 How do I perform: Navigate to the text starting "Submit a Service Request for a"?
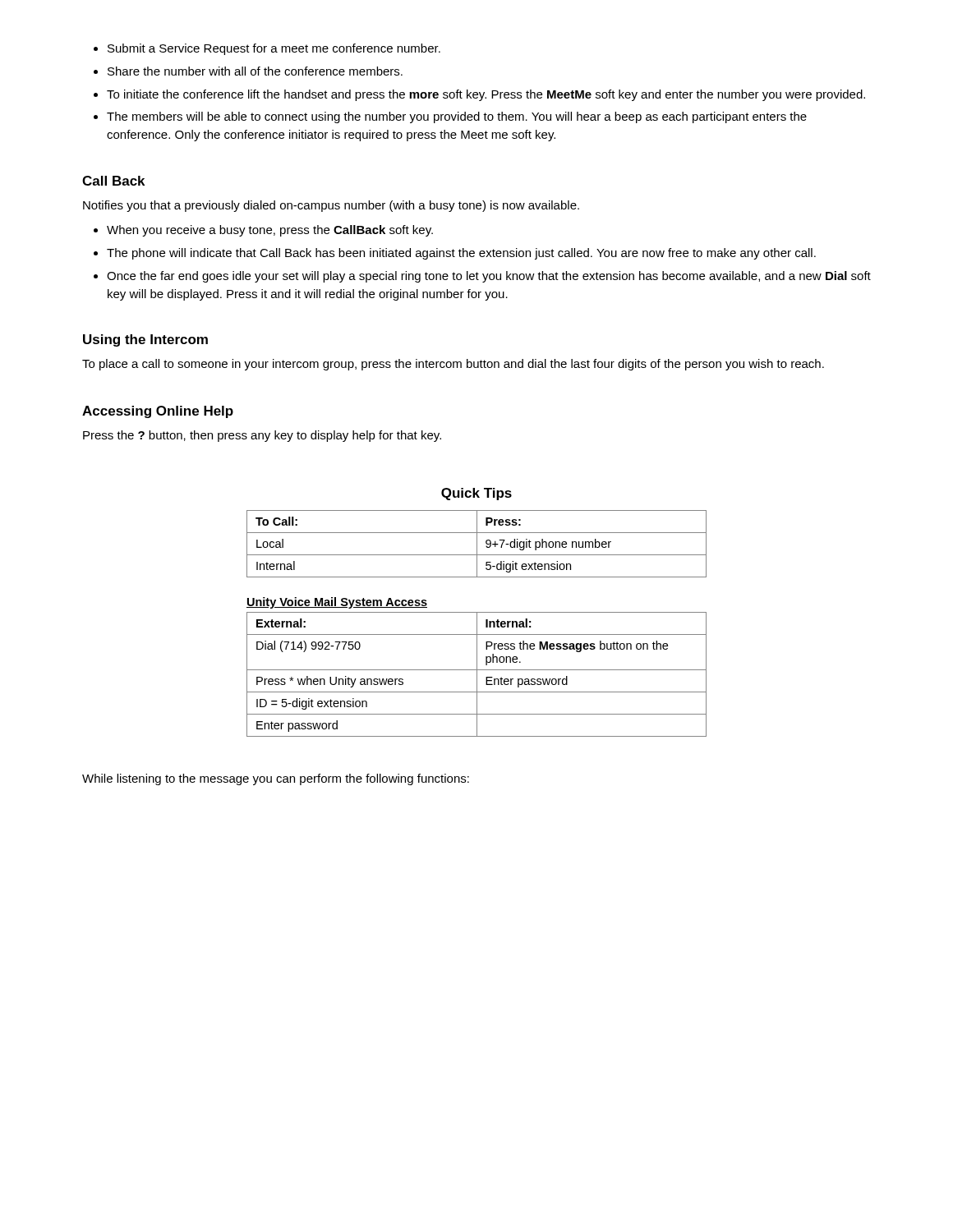pos(274,48)
